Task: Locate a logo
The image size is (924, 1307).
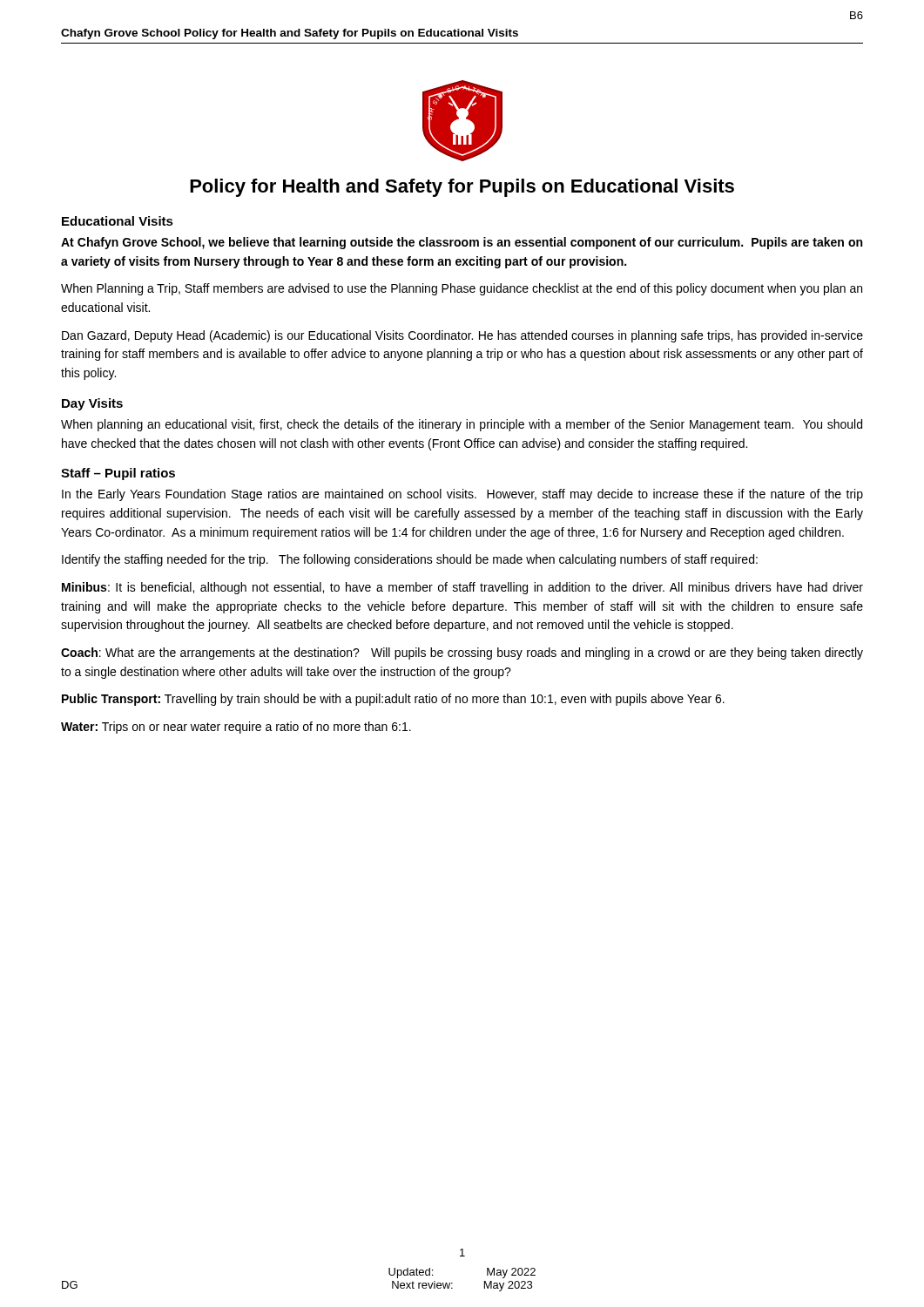Action: [462, 122]
